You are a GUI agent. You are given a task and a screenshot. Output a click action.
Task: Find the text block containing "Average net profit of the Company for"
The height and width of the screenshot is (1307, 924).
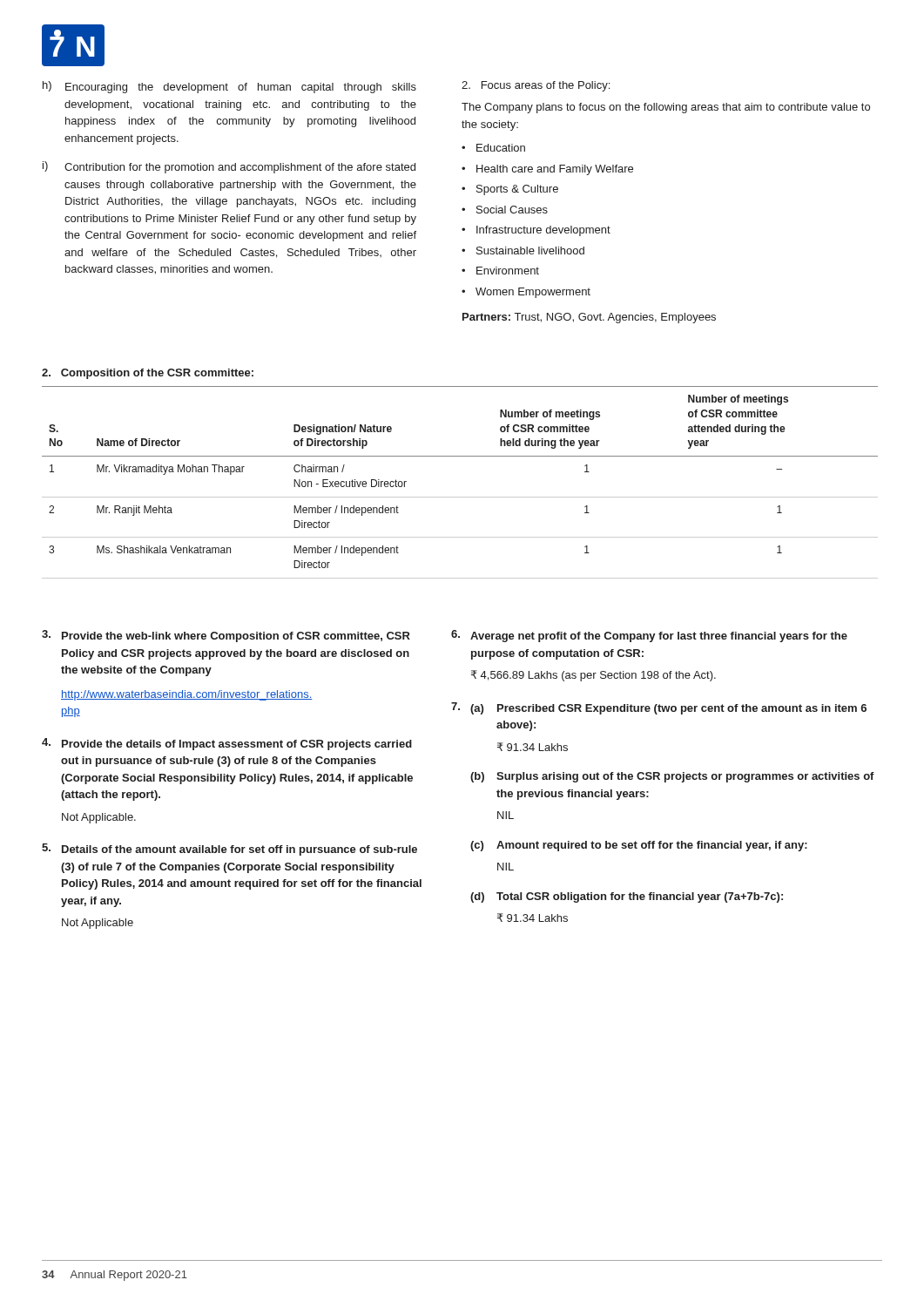(x=649, y=636)
